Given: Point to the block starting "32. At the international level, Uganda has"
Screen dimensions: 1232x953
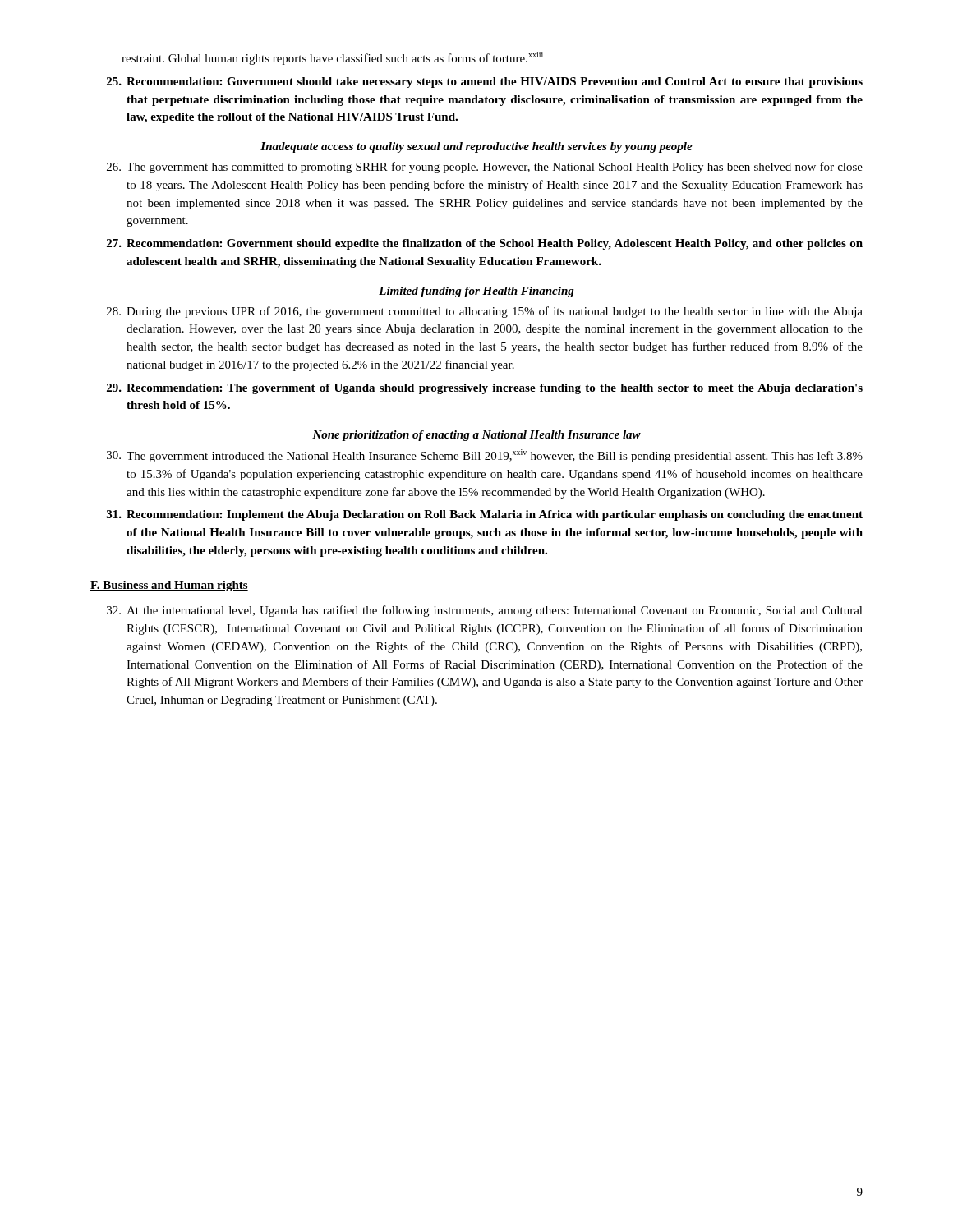Looking at the screenshot, I should 476,656.
